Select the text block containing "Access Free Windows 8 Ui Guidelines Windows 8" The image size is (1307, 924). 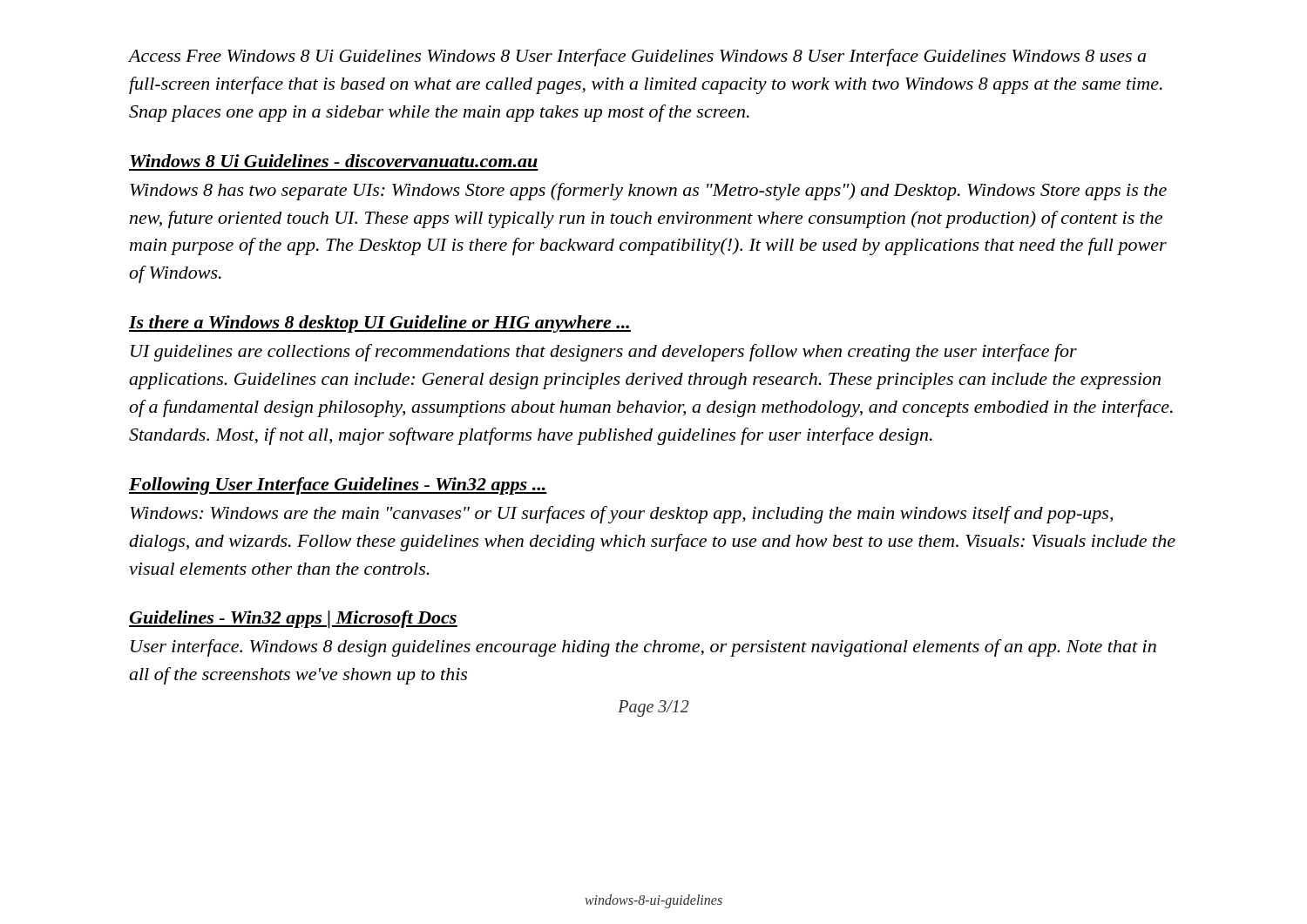tap(654, 83)
